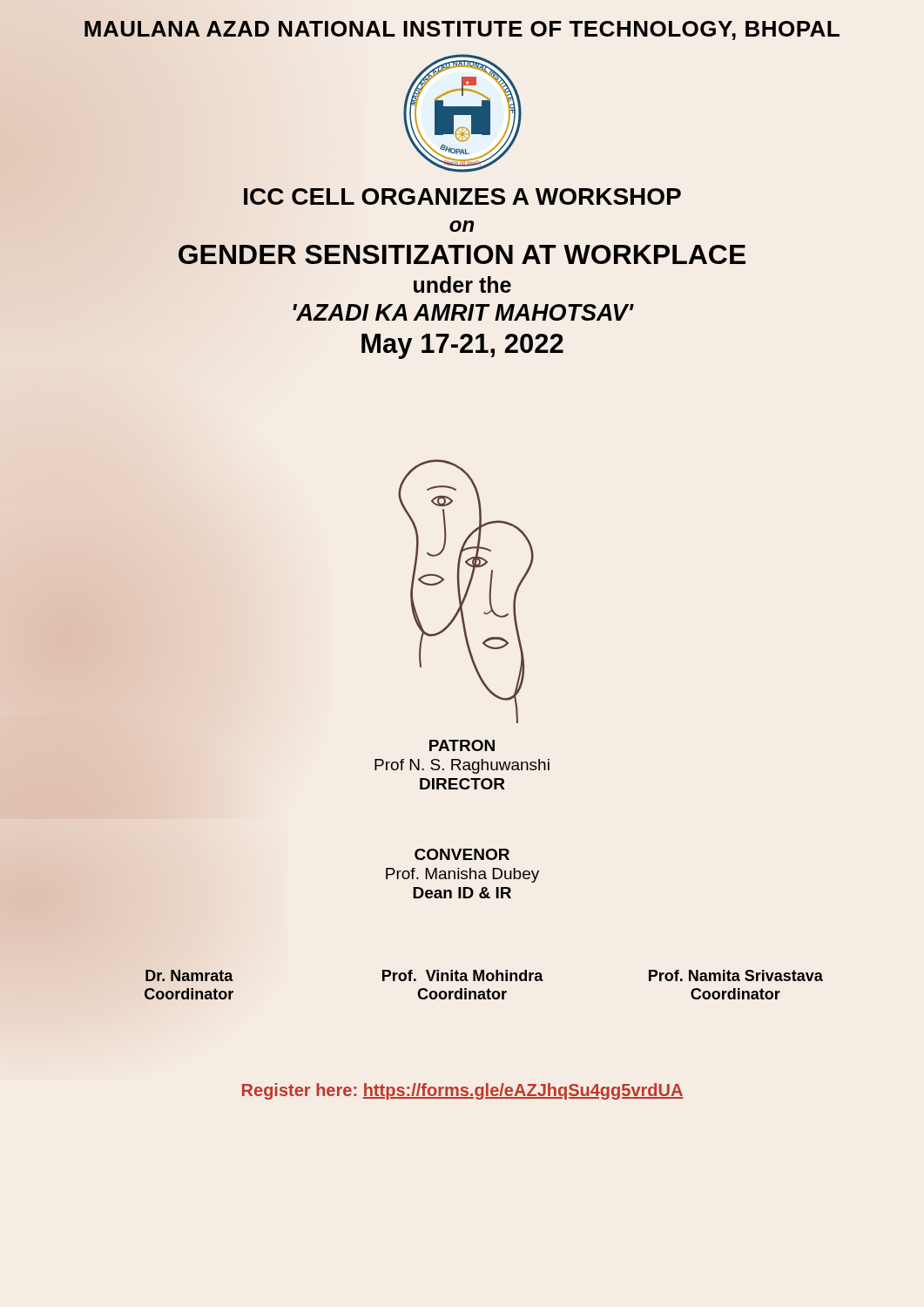This screenshot has height=1307, width=924.
Task: Find the illustration
Action: pyautogui.click(x=462, y=579)
